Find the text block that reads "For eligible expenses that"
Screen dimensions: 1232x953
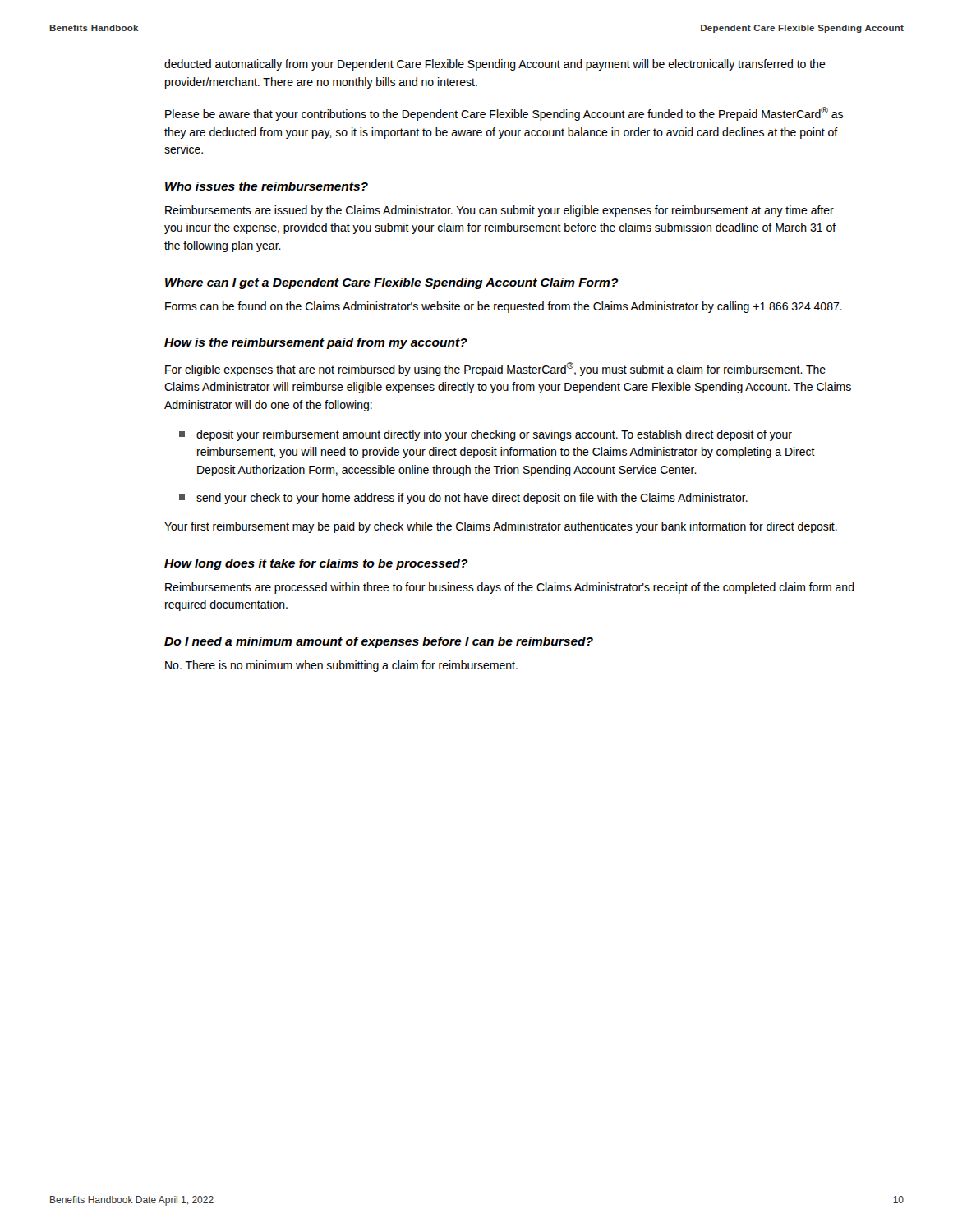(508, 386)
